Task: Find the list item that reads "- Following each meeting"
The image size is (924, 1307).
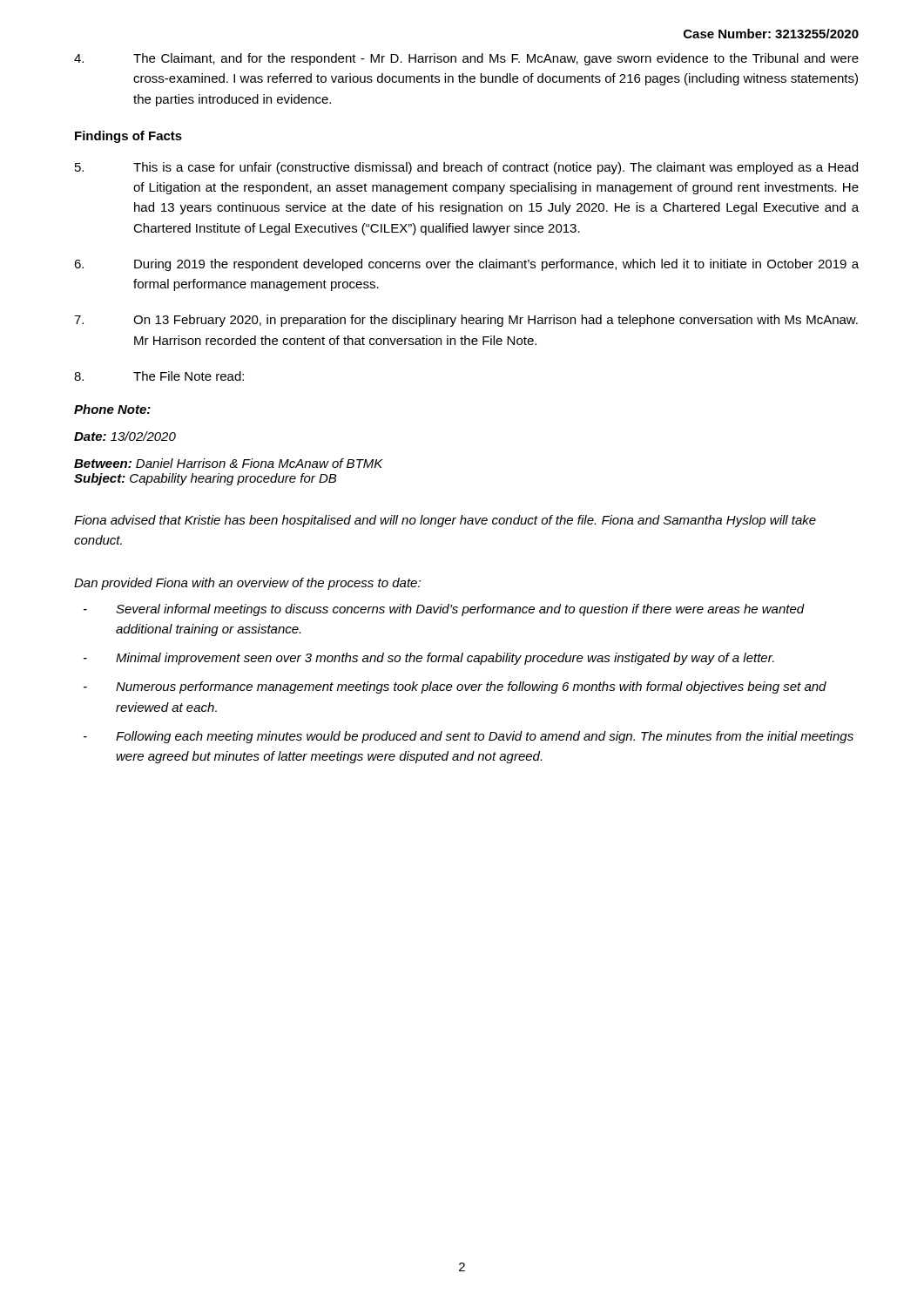Action: coord(466,746)
